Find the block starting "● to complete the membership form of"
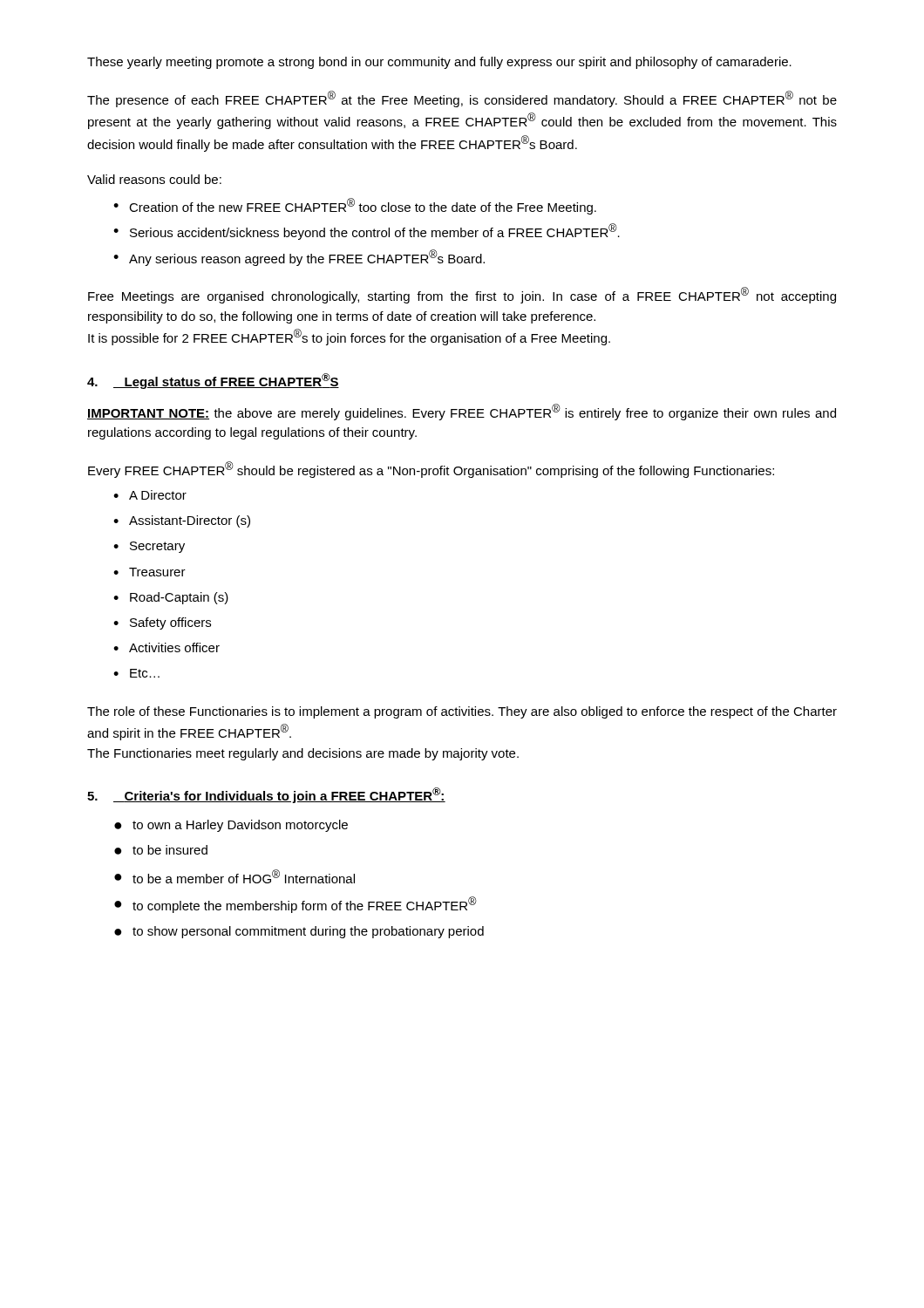Screen dimensions: 1308x924 [x=475, y=905]
